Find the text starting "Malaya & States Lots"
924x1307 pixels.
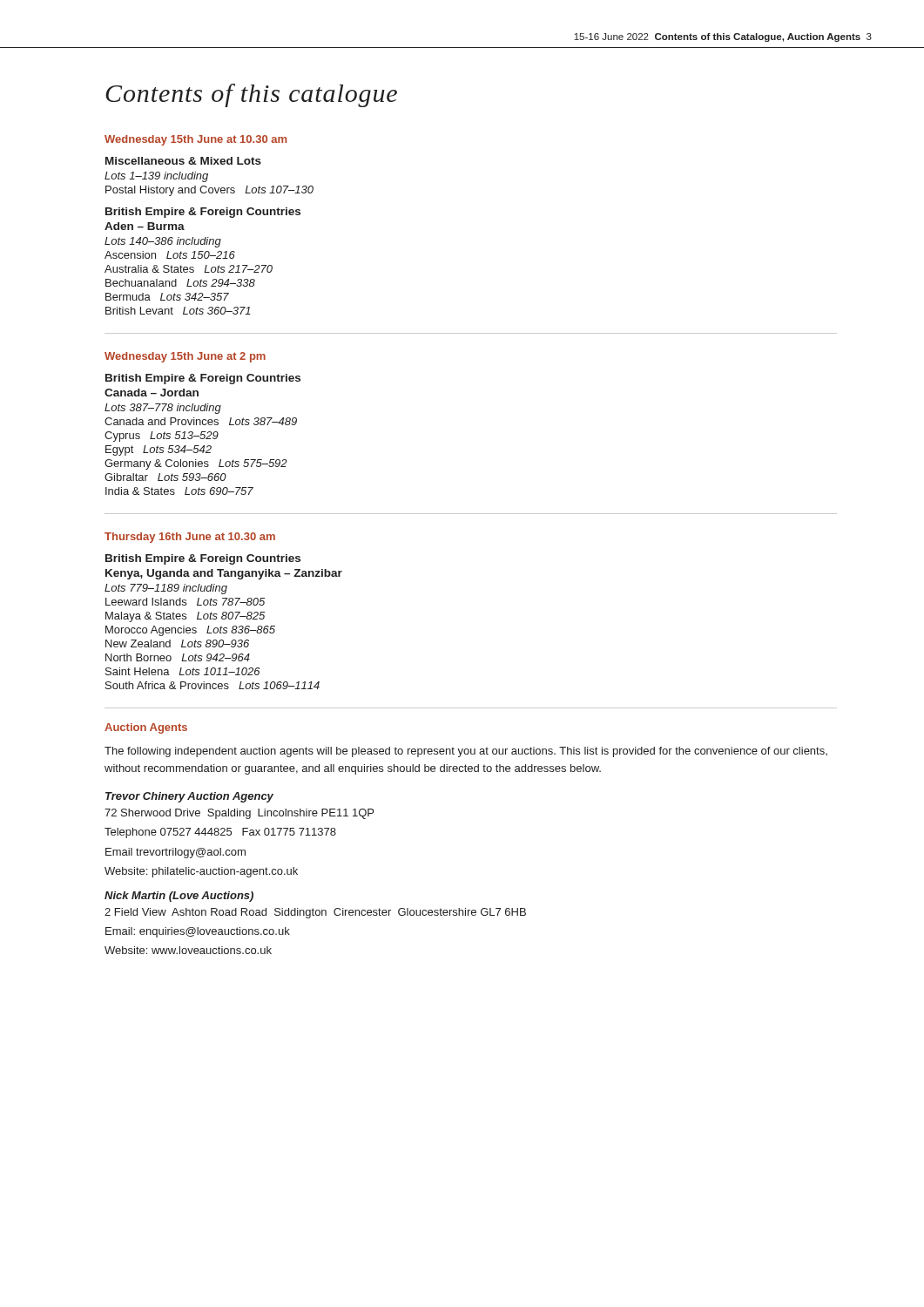coord(185,616)
